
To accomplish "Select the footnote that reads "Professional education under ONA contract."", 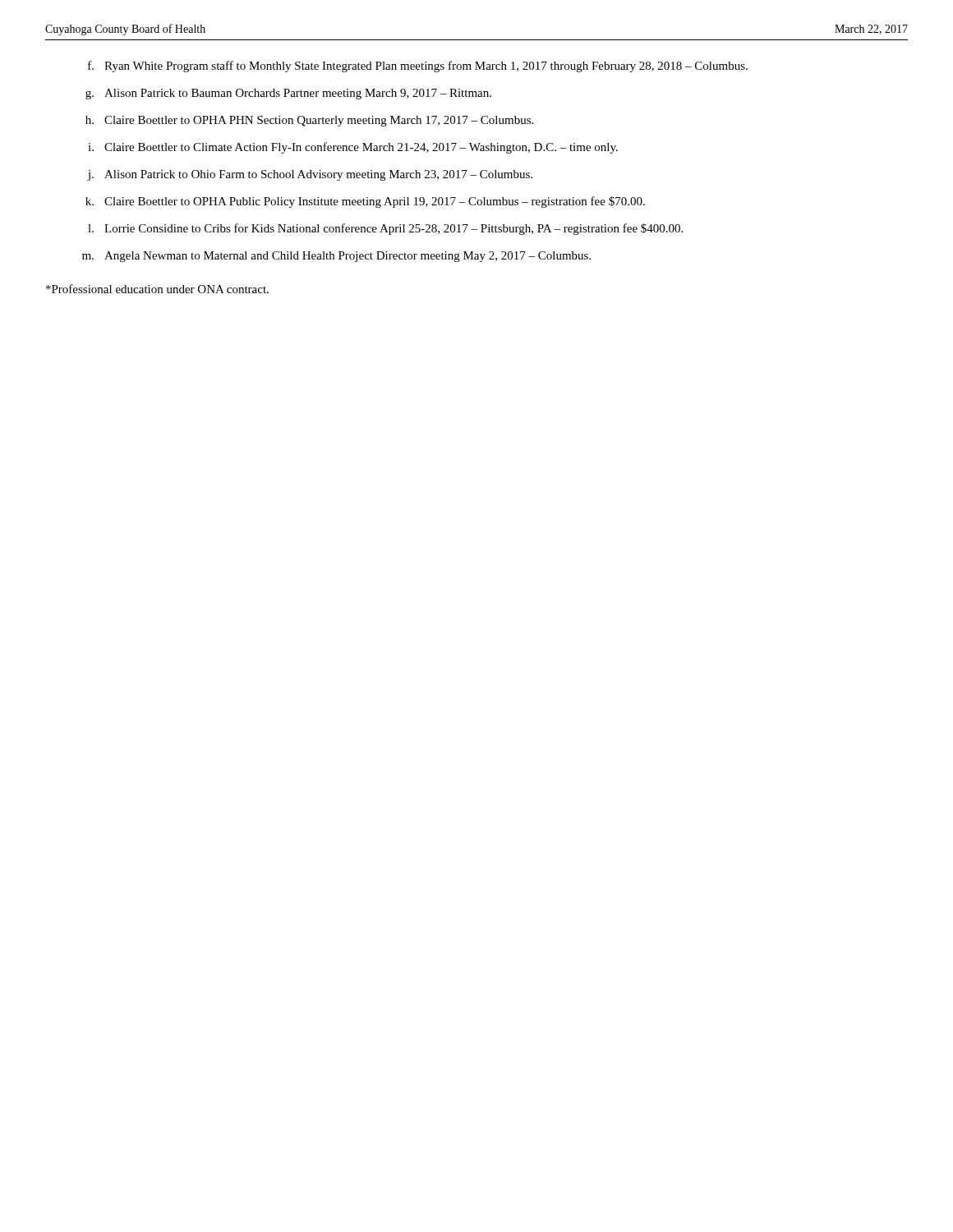I will coord(157,289).
